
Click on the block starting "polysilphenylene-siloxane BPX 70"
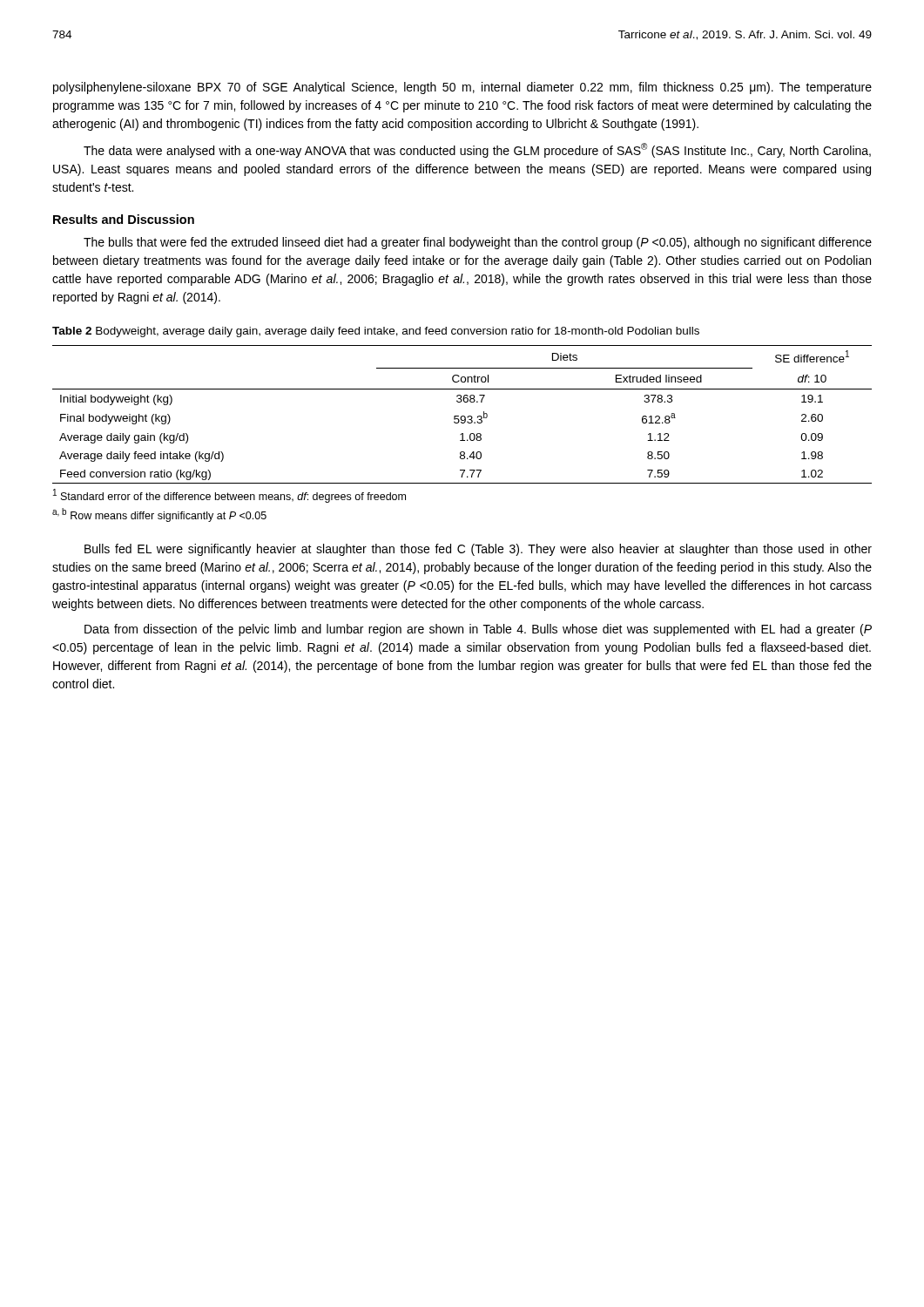coord(462,106)
